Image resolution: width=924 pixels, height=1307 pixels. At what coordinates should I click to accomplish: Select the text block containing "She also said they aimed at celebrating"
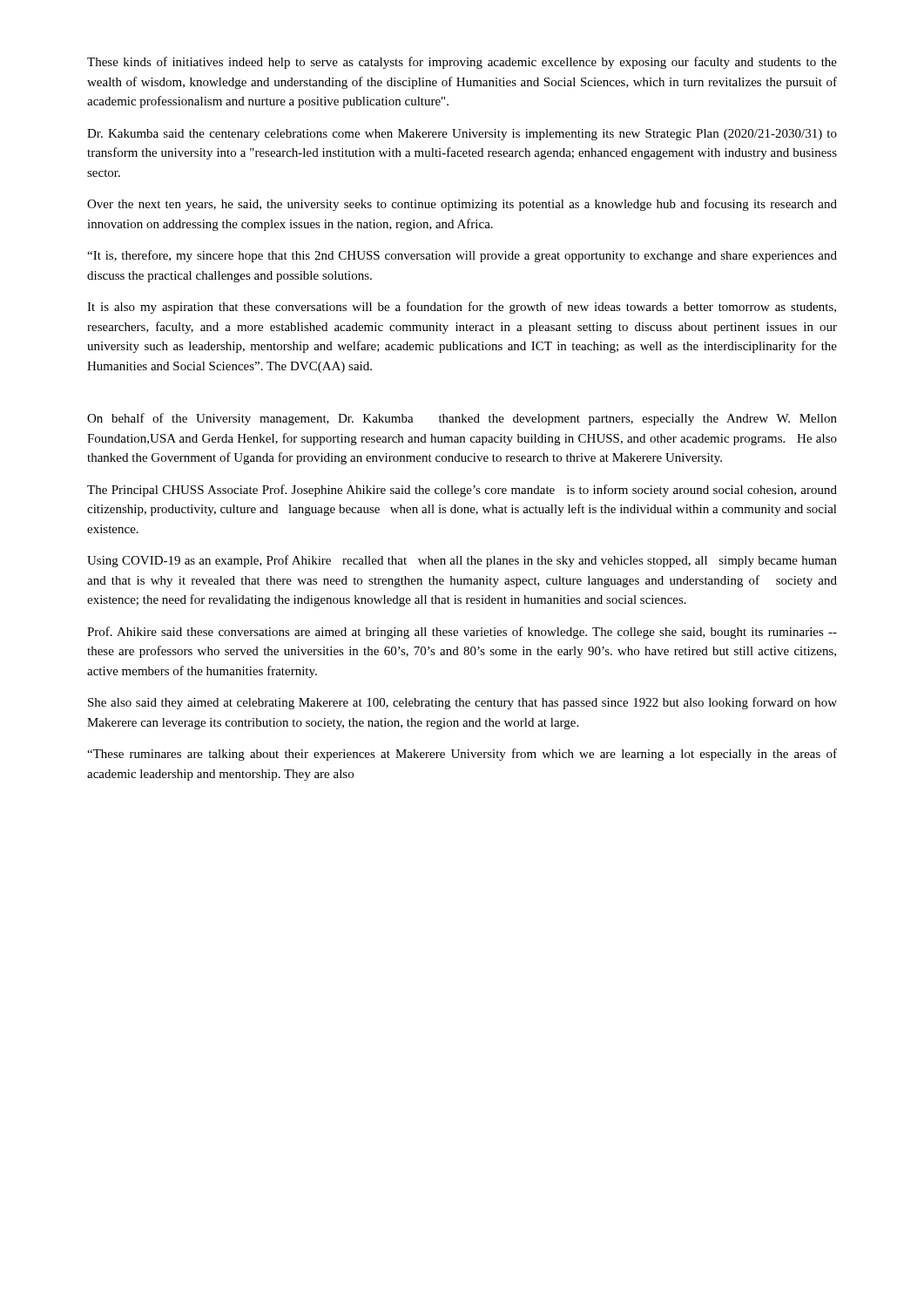462,712
